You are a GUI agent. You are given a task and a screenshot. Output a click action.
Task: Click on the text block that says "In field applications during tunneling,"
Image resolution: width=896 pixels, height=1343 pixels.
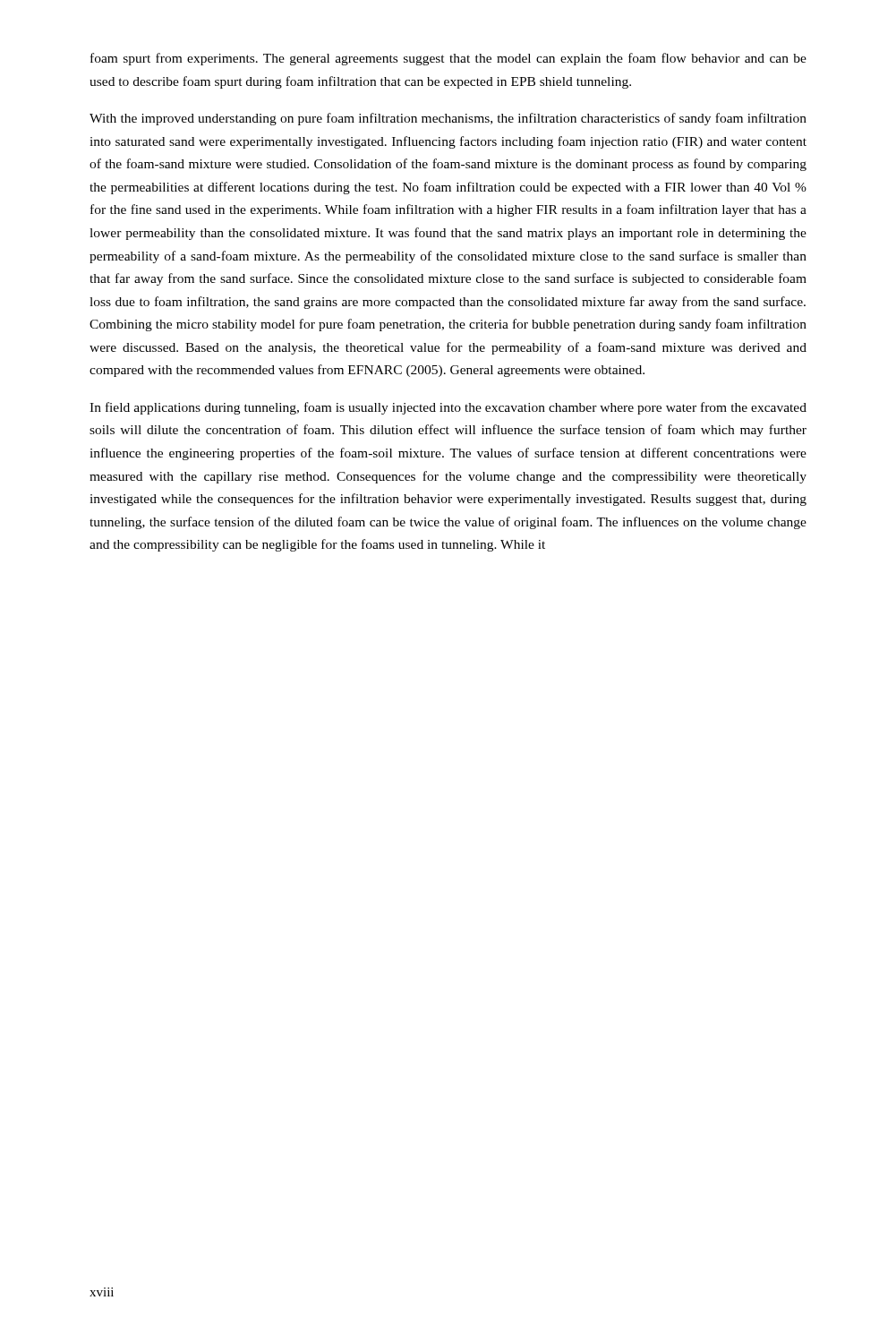point(448,475)
